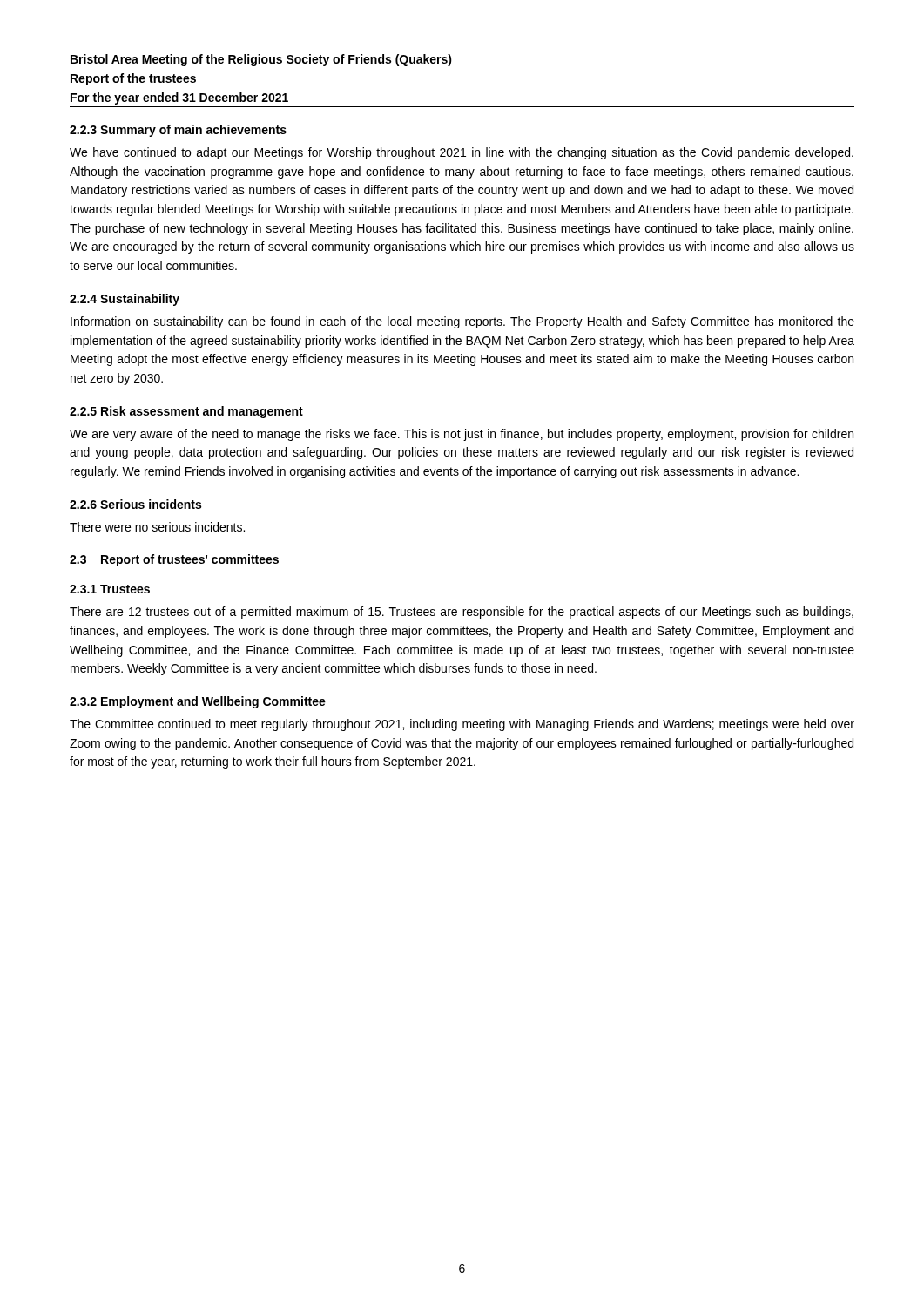Point to the text starting "2.3.1 Trustees"
The image size is (924, 1307).
110,589
